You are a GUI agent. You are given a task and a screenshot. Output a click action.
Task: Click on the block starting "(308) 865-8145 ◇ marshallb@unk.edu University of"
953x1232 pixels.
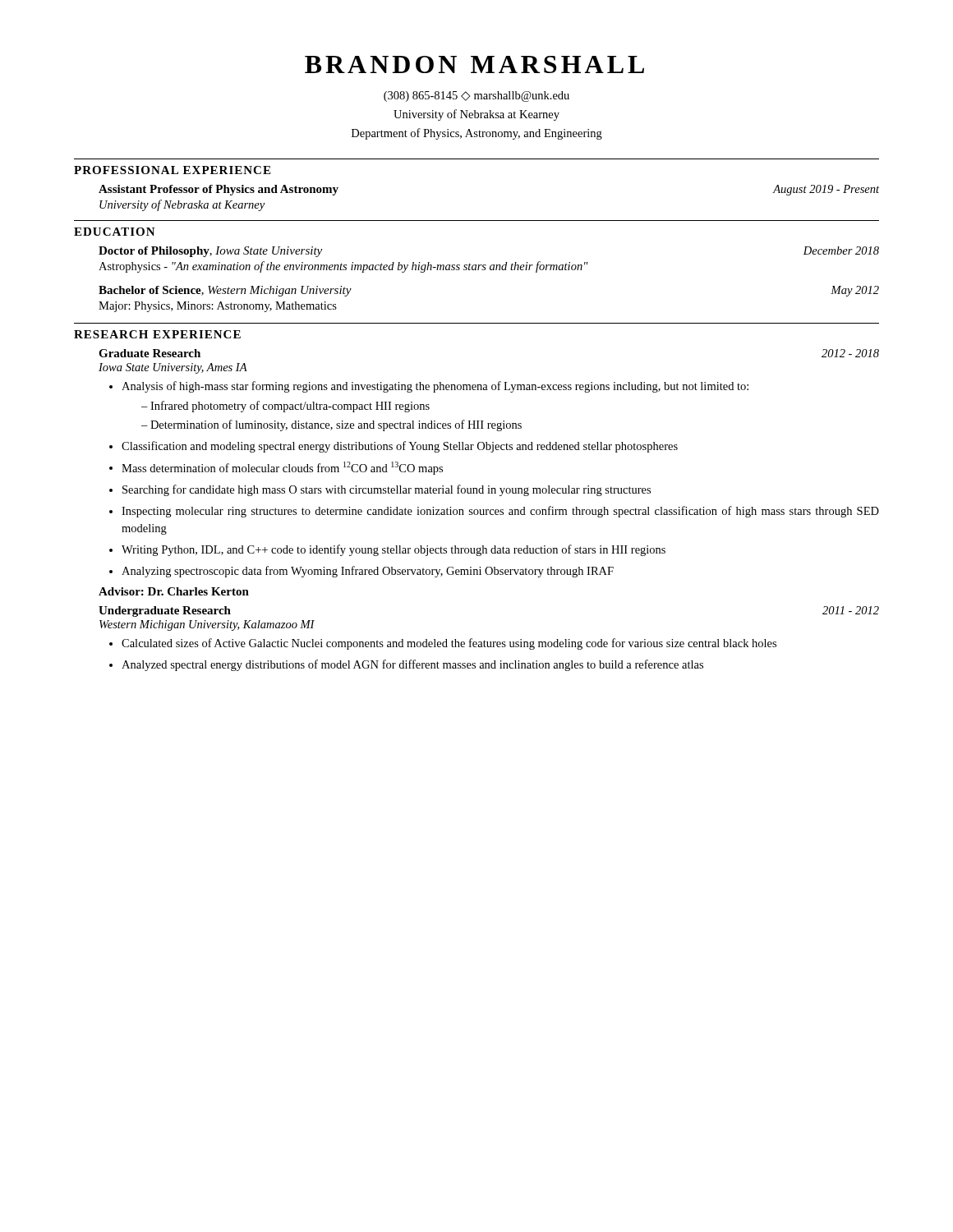coord(476,114)
